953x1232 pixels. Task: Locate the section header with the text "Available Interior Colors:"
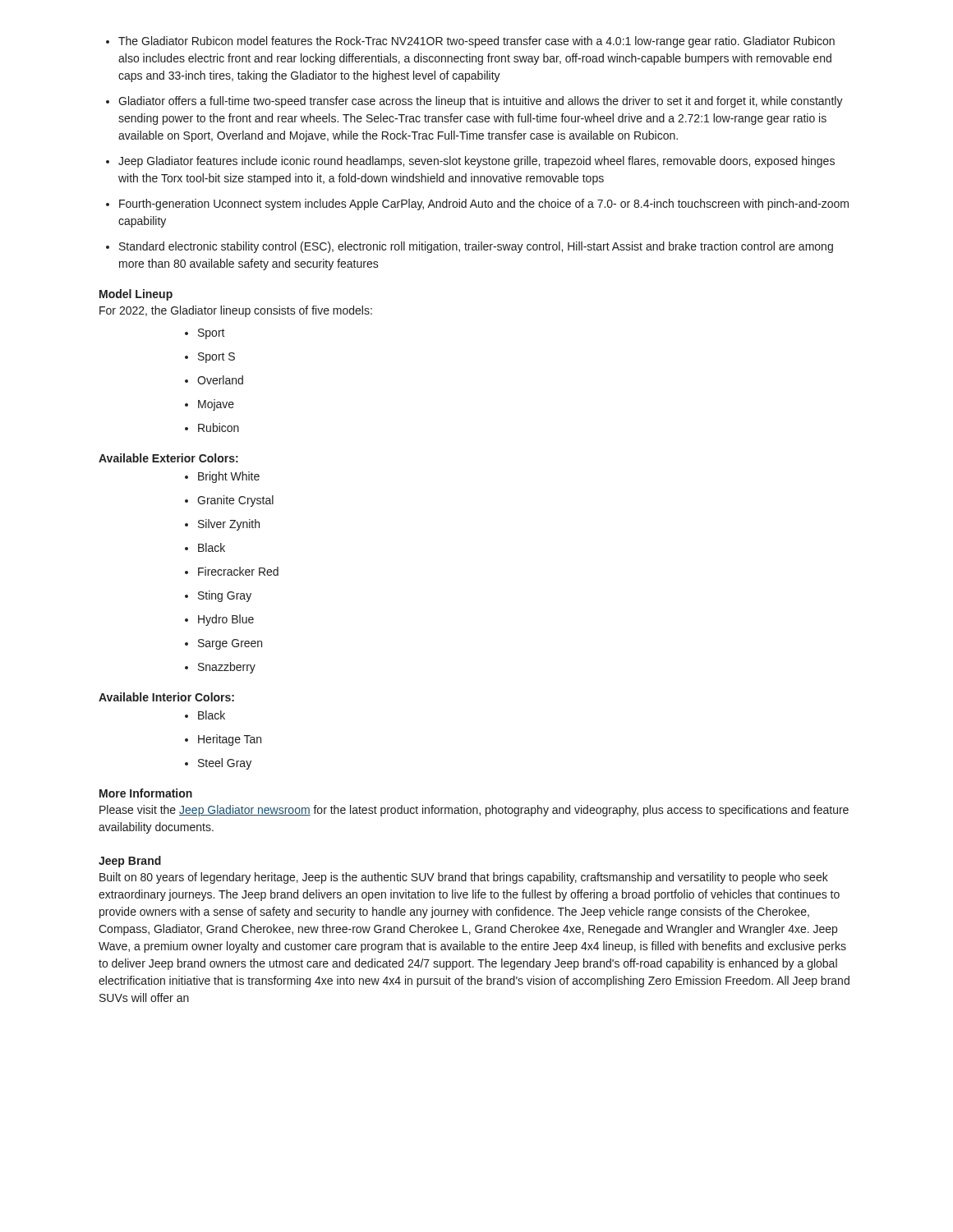coord(167,697)
